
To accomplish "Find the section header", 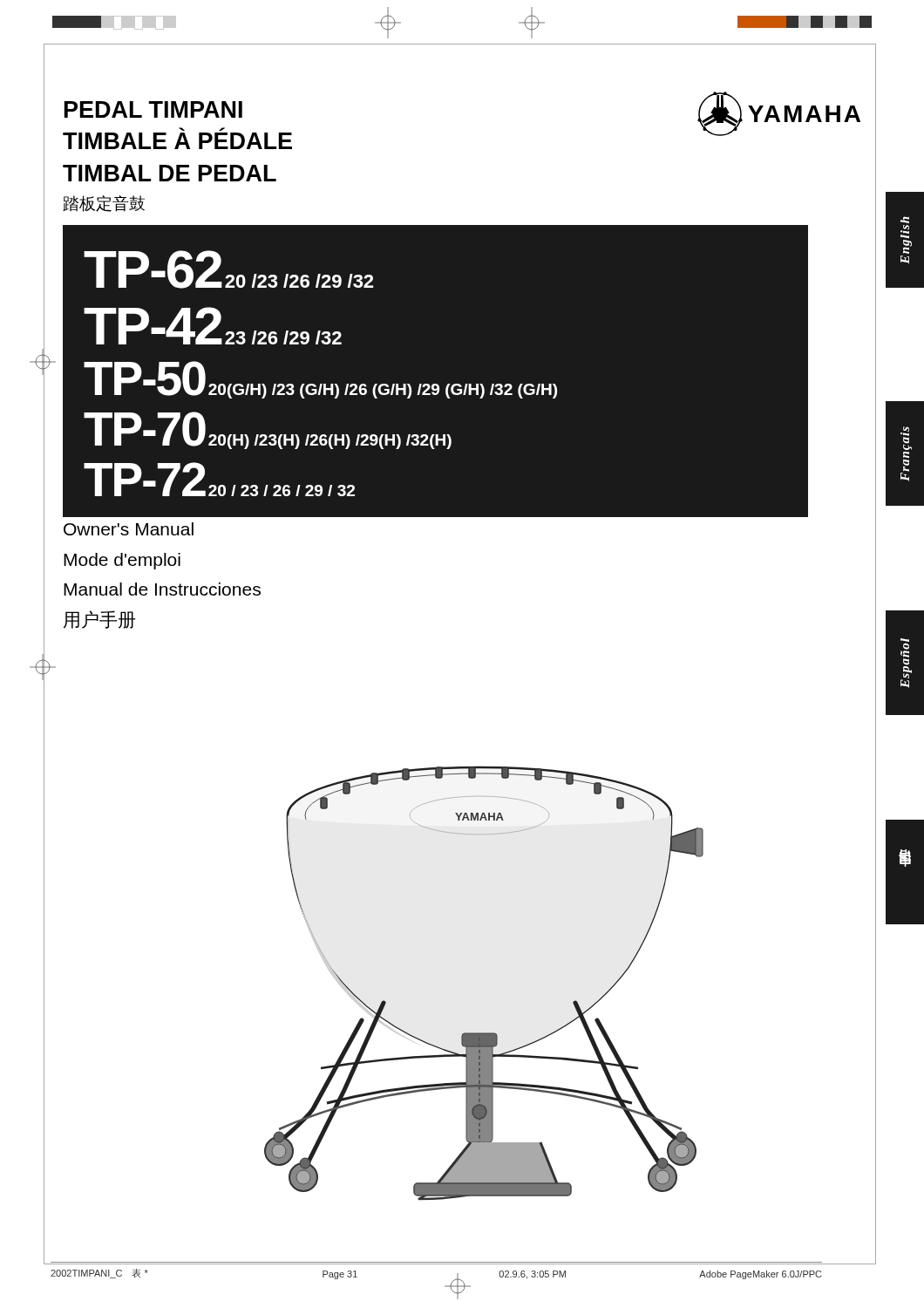I will point(435,373).
